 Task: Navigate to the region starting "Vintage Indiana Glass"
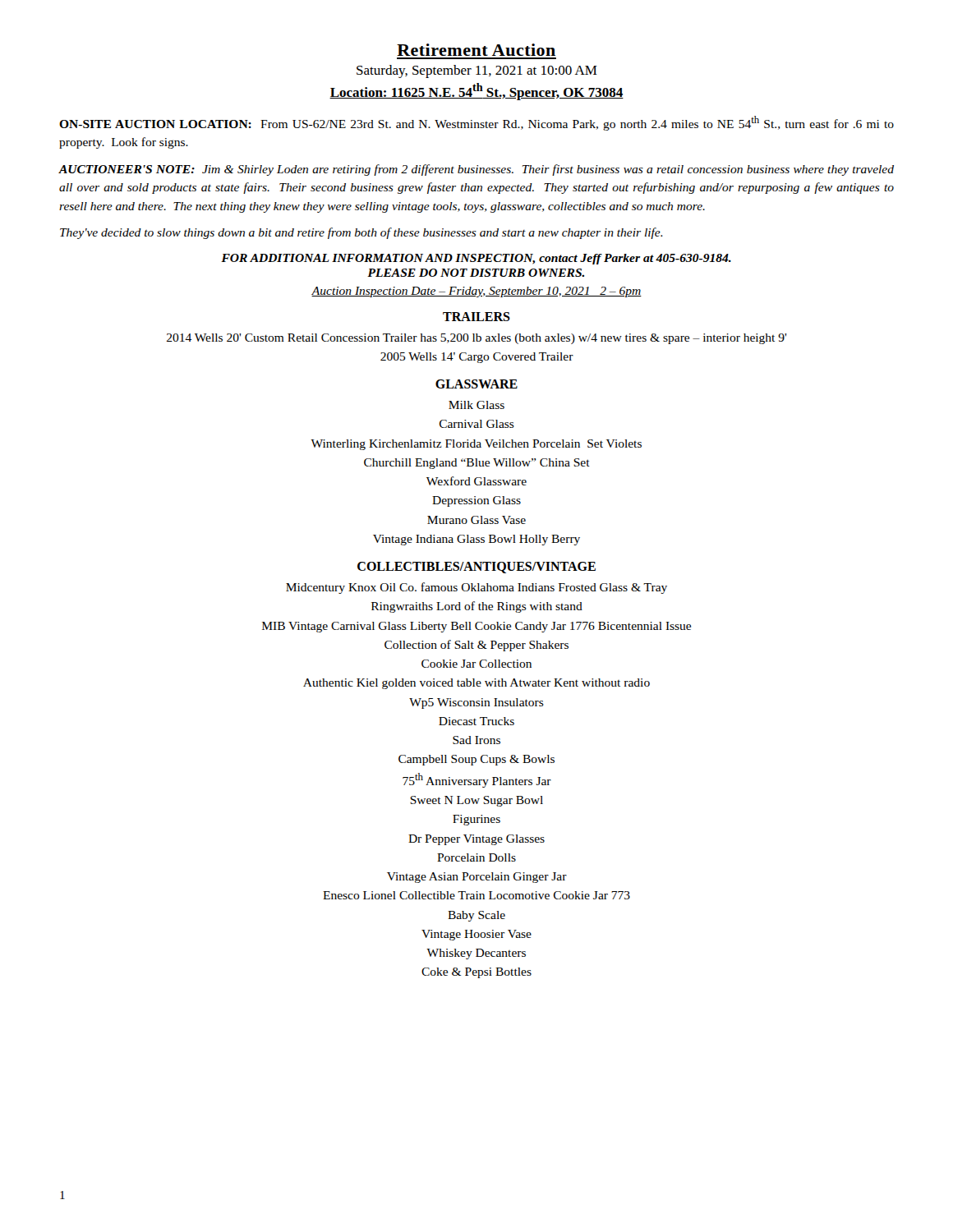[476, 538]
